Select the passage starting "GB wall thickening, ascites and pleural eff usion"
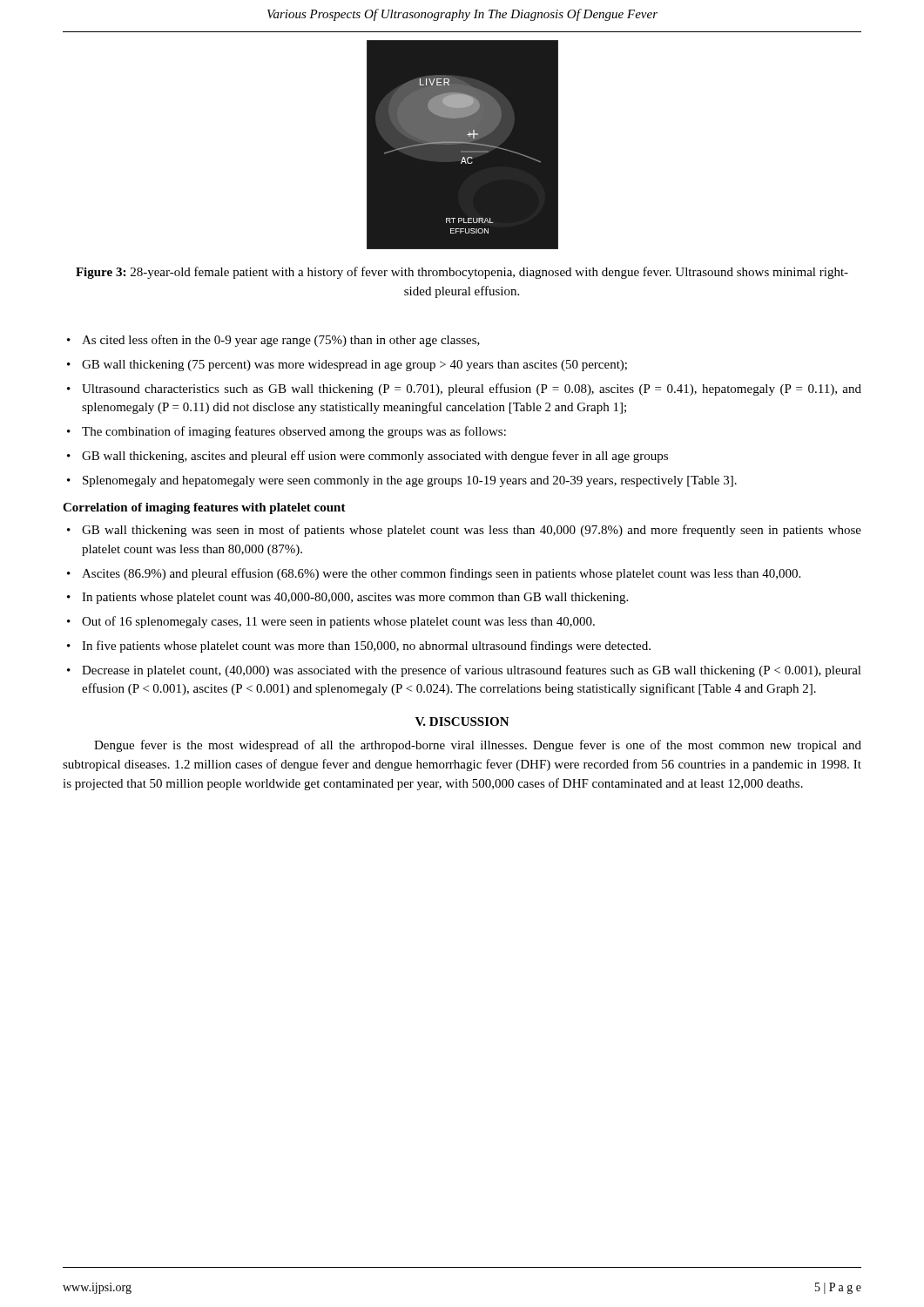Image resolution: width=924 pixels, height=1307 pixels. click(375, 455)
